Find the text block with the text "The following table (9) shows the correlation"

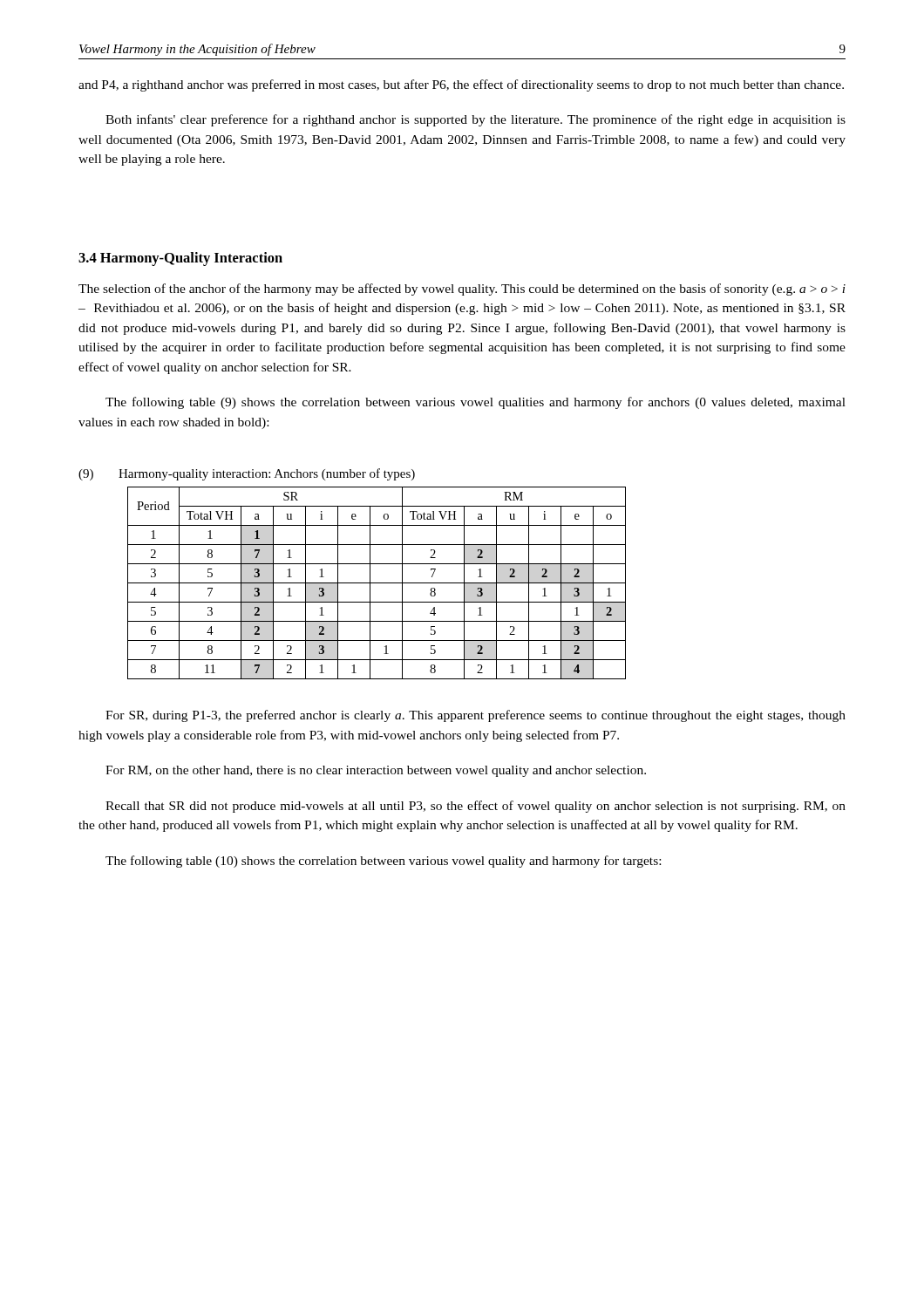pyautogui.click(x=462, y=412)
